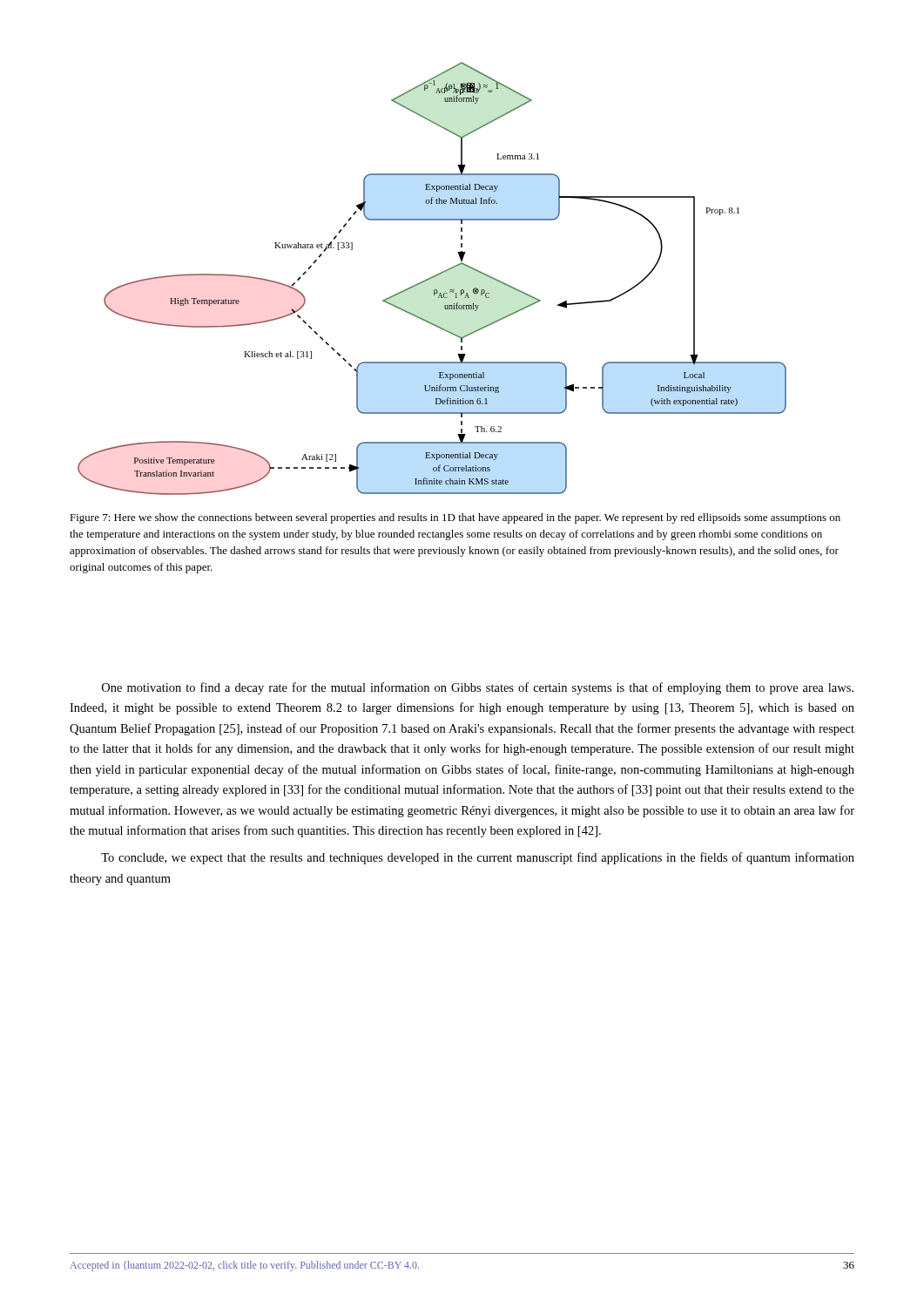Select the text block that reads "One motivation to find"
924x1307 pixels.
[462, 783]
